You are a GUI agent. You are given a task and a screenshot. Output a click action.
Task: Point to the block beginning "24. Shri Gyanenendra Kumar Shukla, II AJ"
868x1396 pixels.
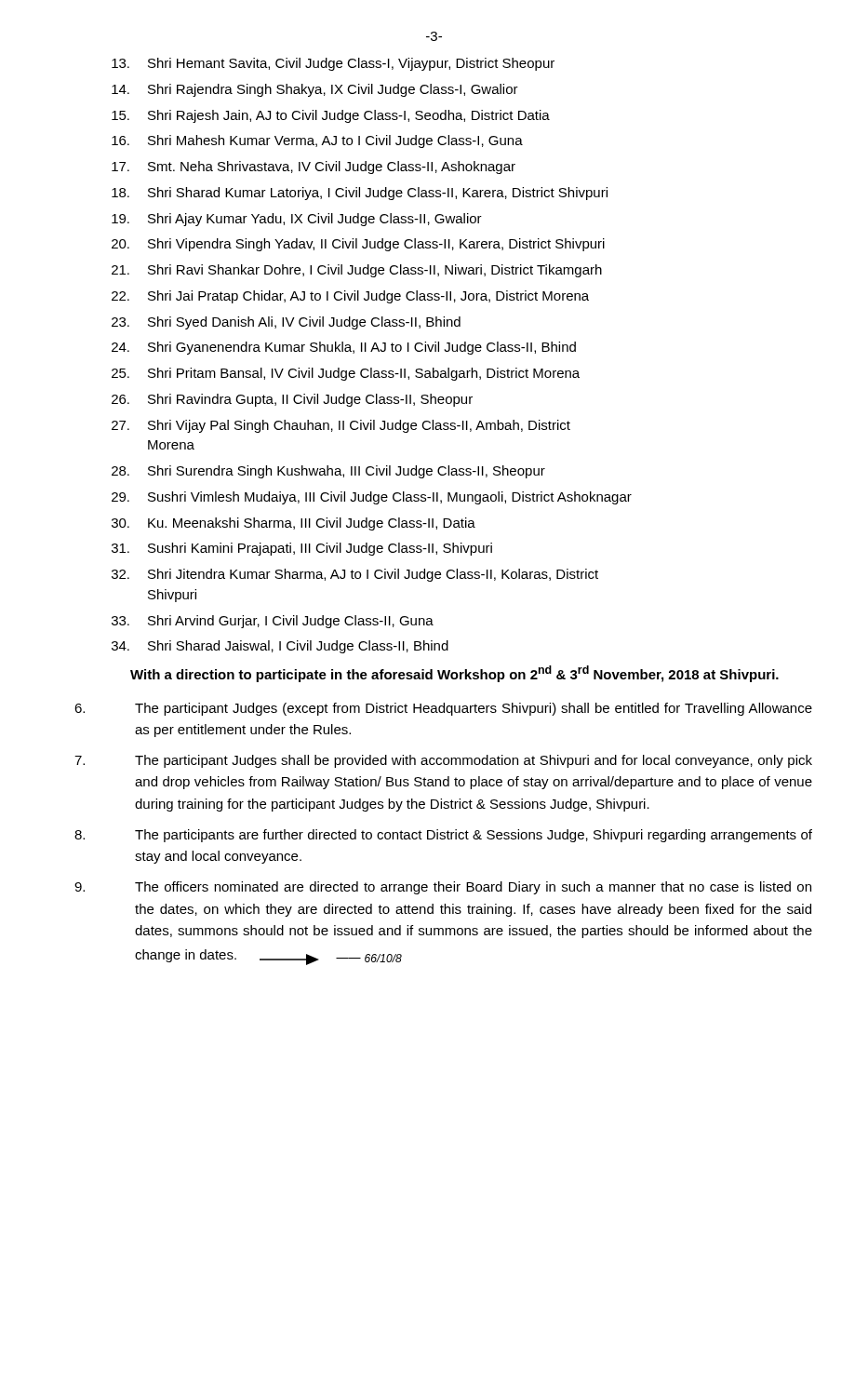coord(443,347)
